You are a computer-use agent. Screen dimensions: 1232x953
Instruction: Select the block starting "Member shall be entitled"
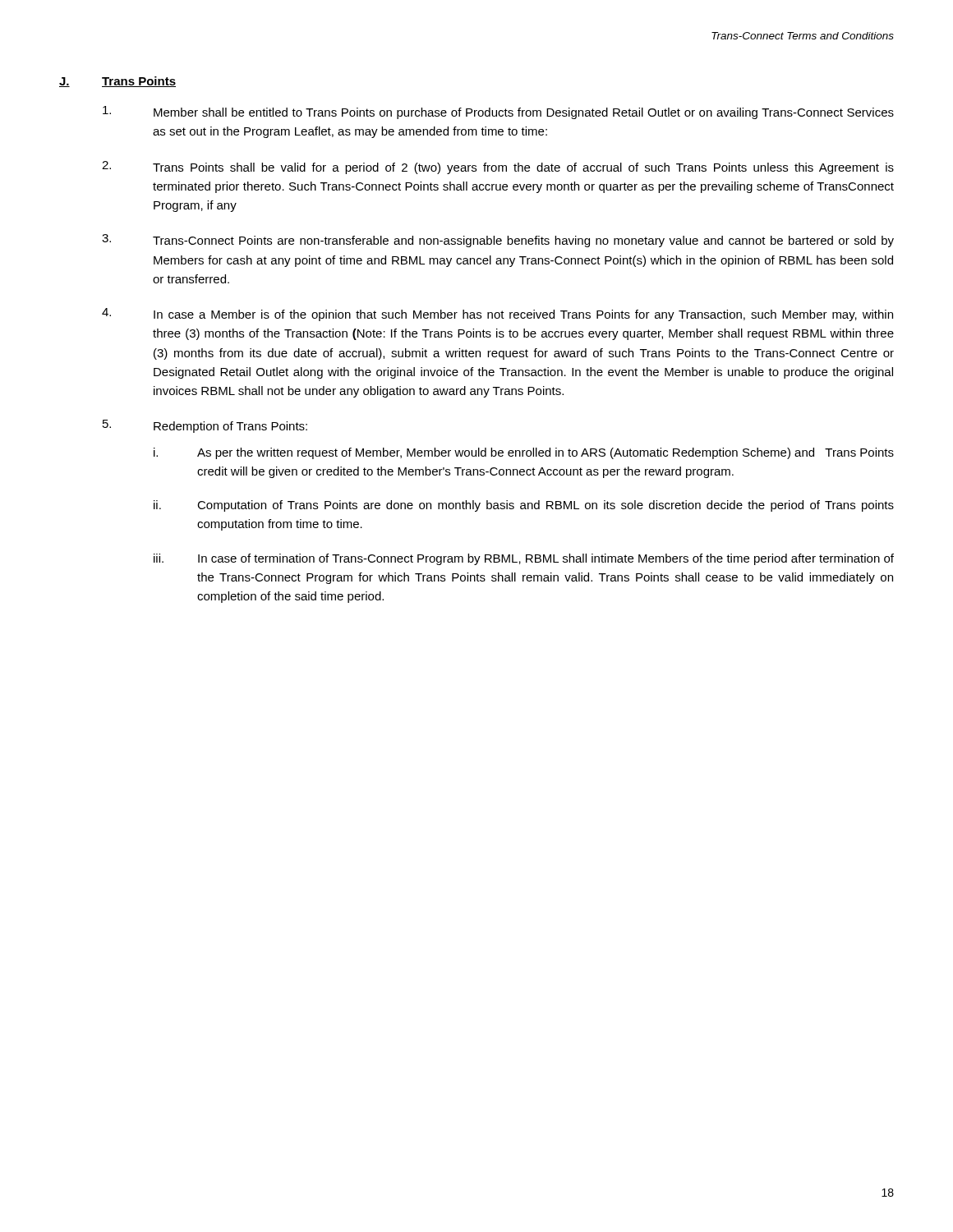click(498, 122)
